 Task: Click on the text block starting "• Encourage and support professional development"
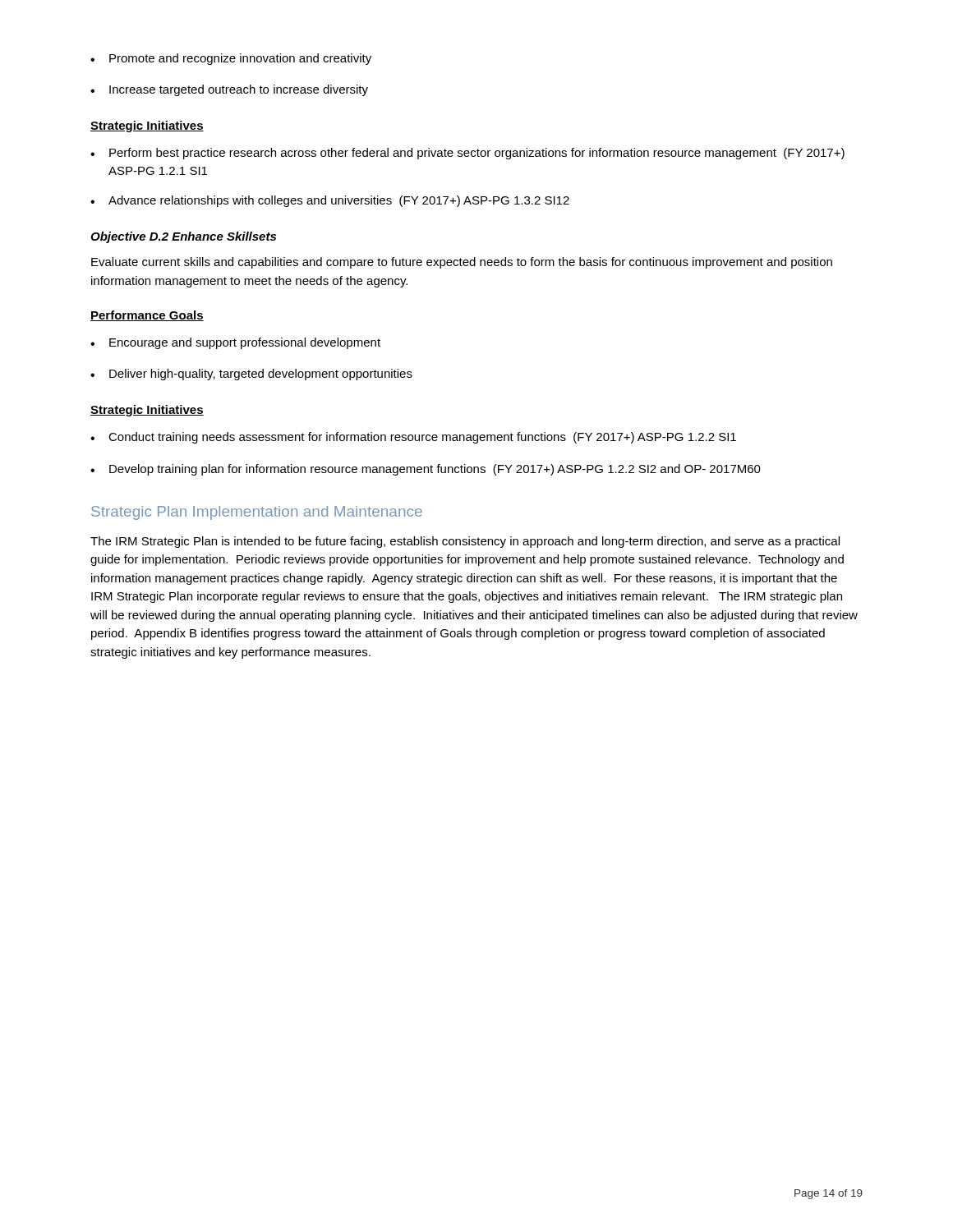coord(235,343)
